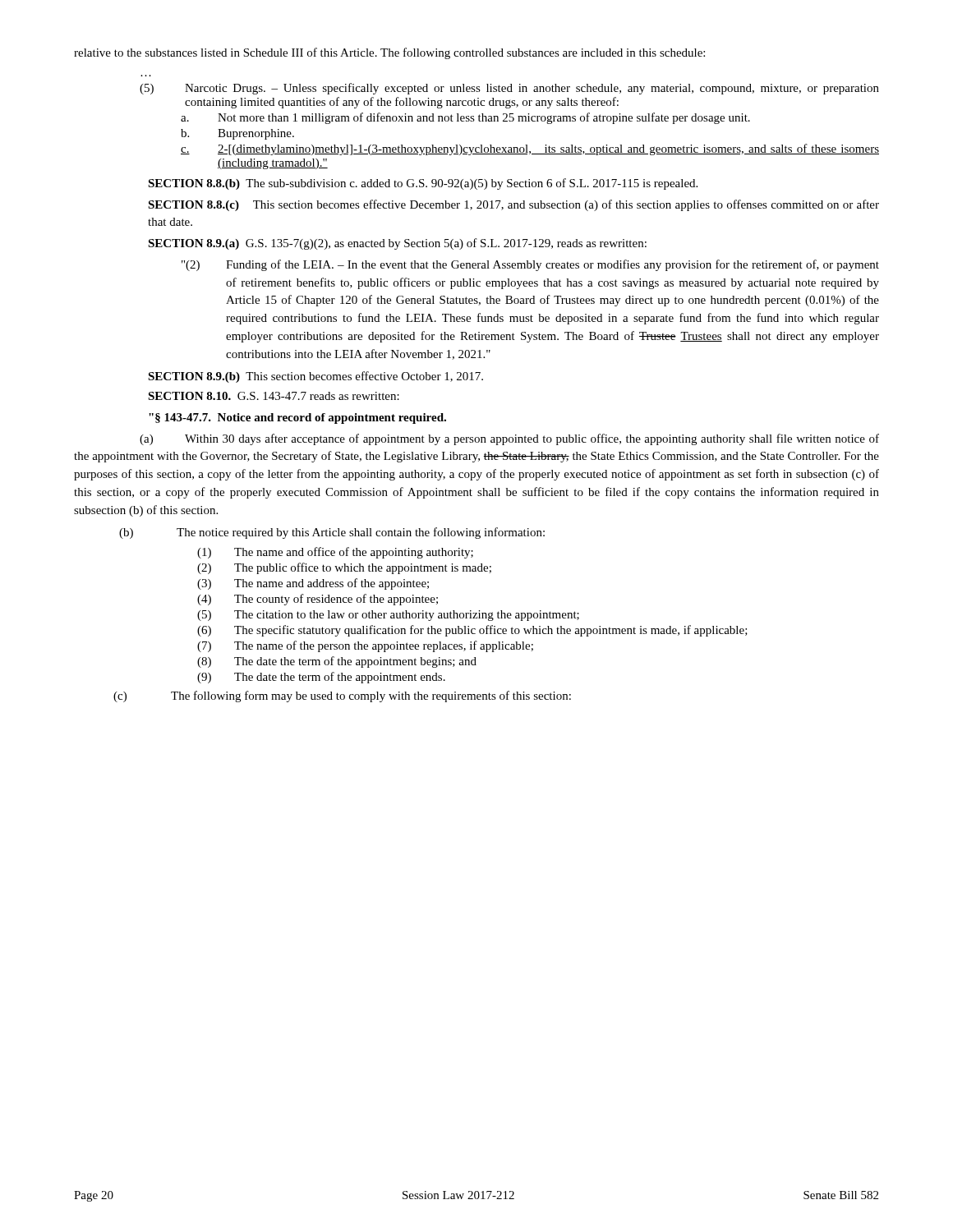Navigate to the element starting "relative to the substances listed in Schedule"
This screenshot has width=953, height=1232.
point(390,53)
